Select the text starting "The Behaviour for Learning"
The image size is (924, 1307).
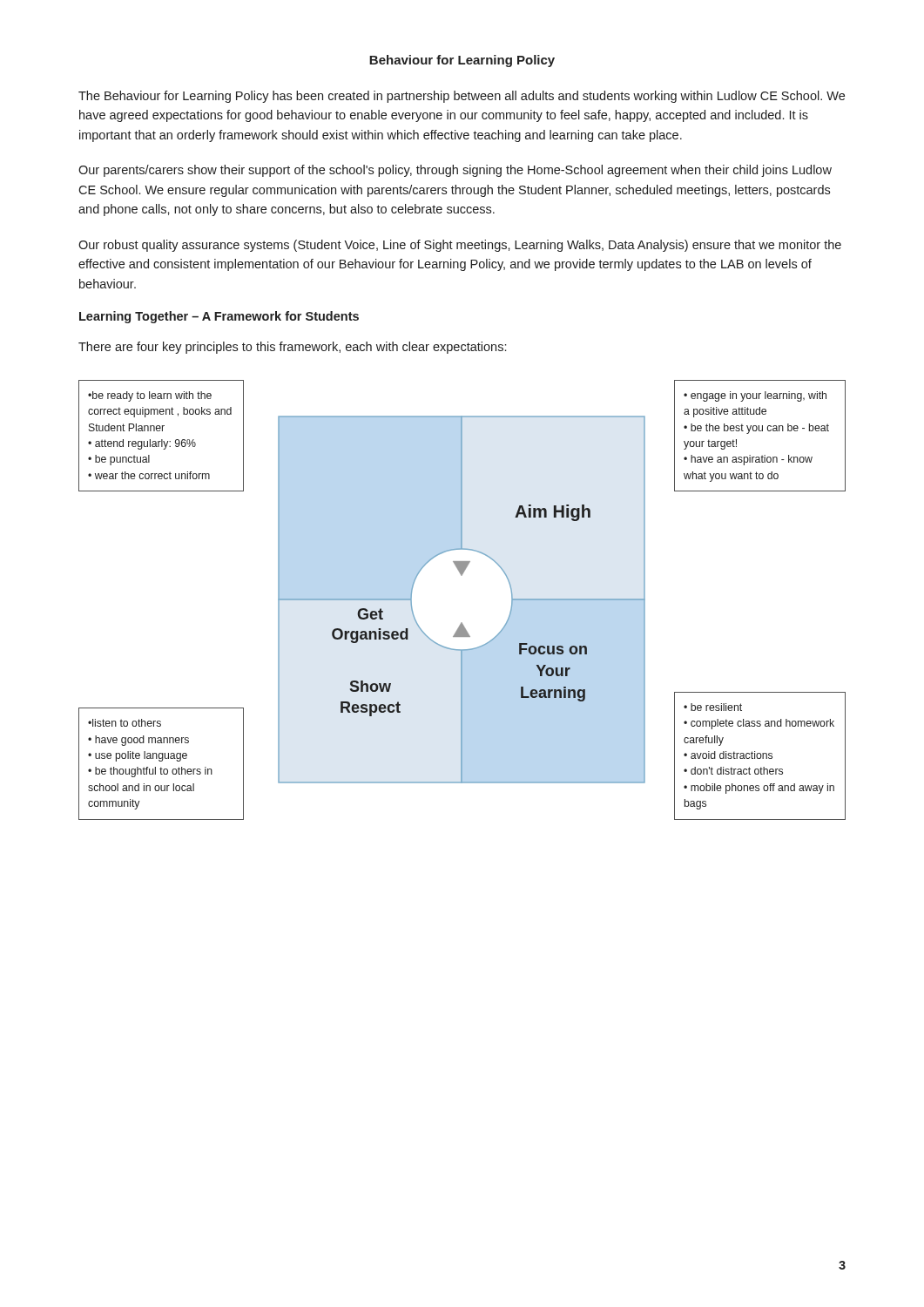pyautogui.click(x=462, y=115)
